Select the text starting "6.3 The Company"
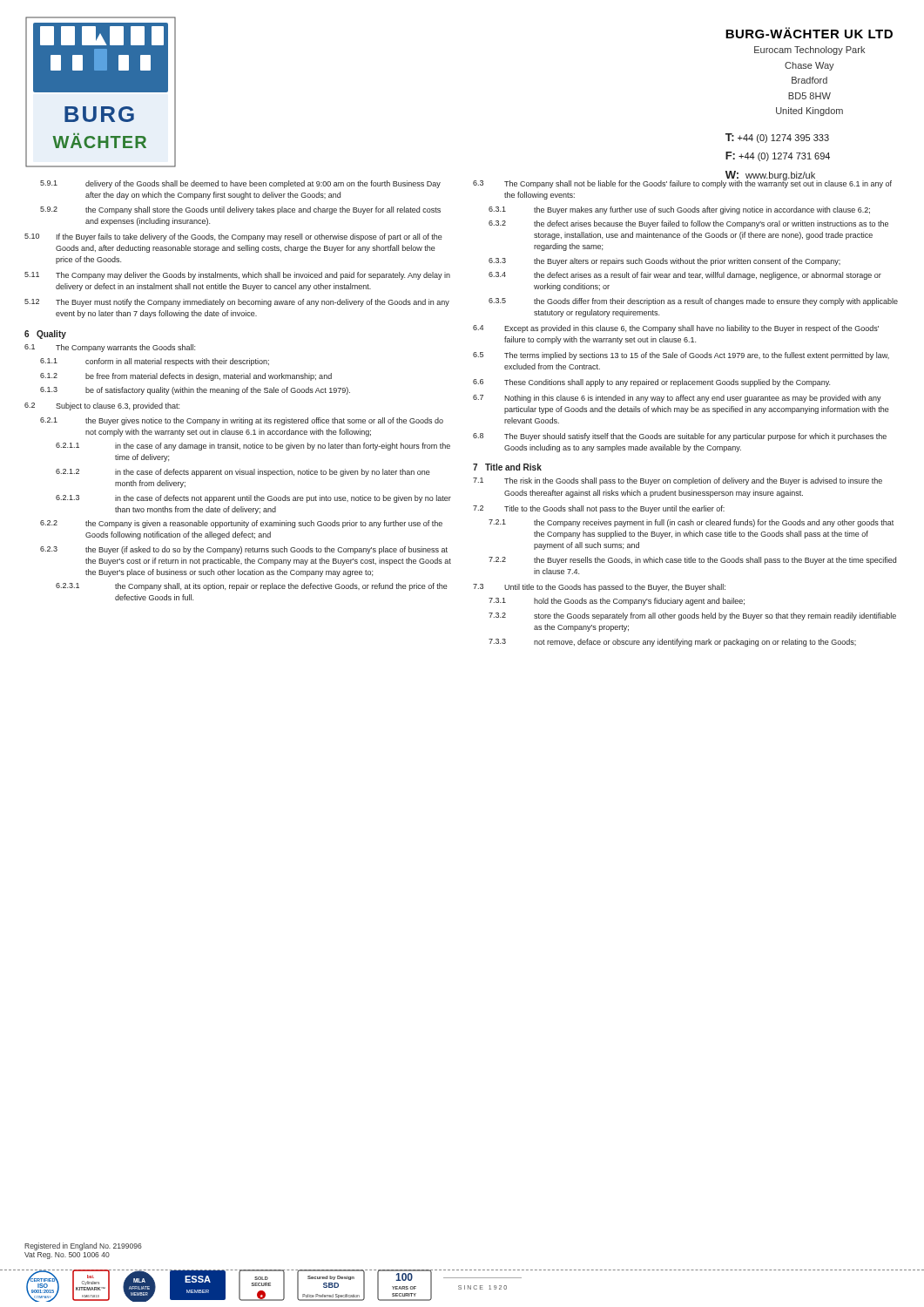 point(686,190)
